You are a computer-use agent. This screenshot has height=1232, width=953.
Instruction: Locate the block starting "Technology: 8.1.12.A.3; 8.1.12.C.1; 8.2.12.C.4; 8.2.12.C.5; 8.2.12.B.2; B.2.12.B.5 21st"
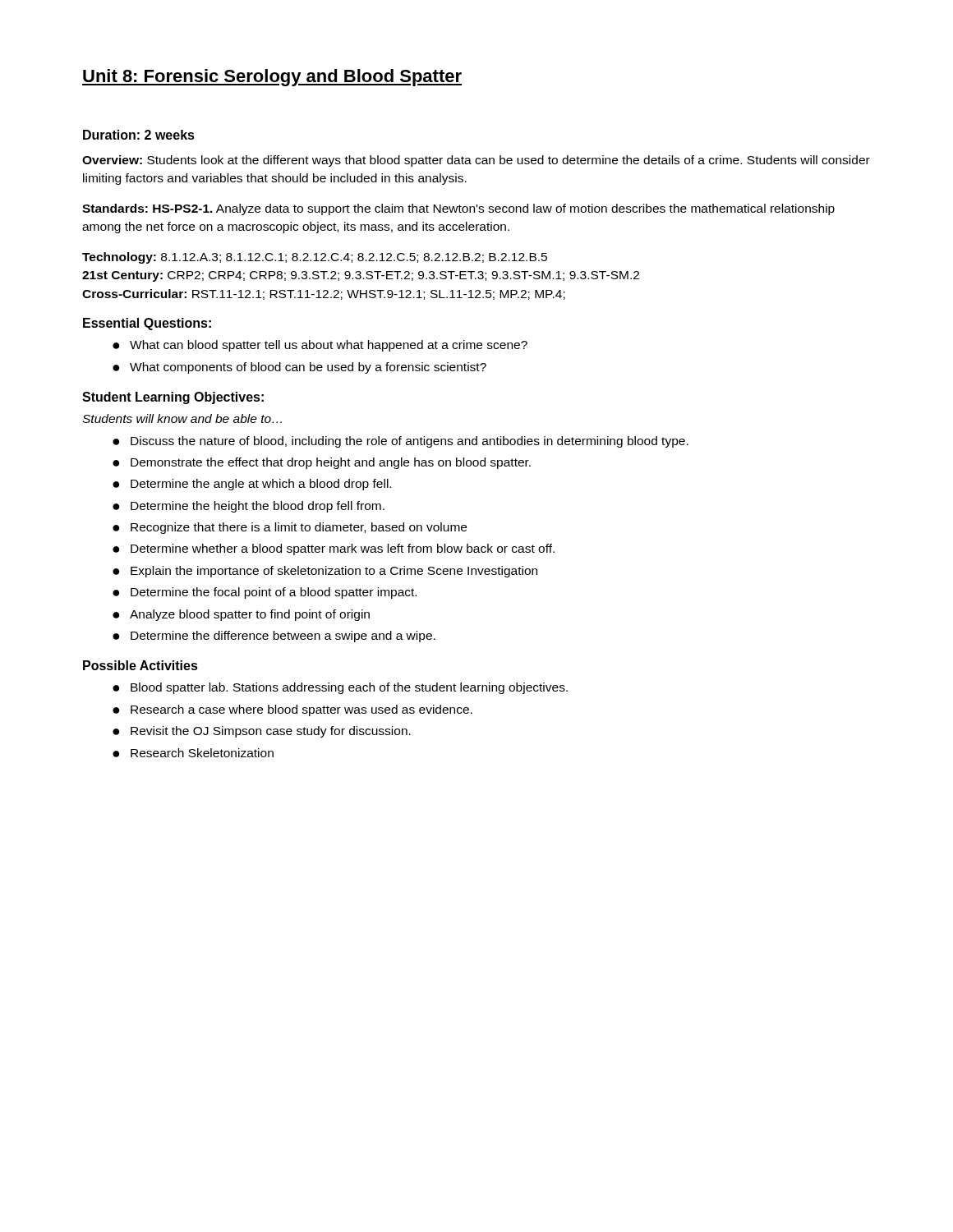click(361, 275)
